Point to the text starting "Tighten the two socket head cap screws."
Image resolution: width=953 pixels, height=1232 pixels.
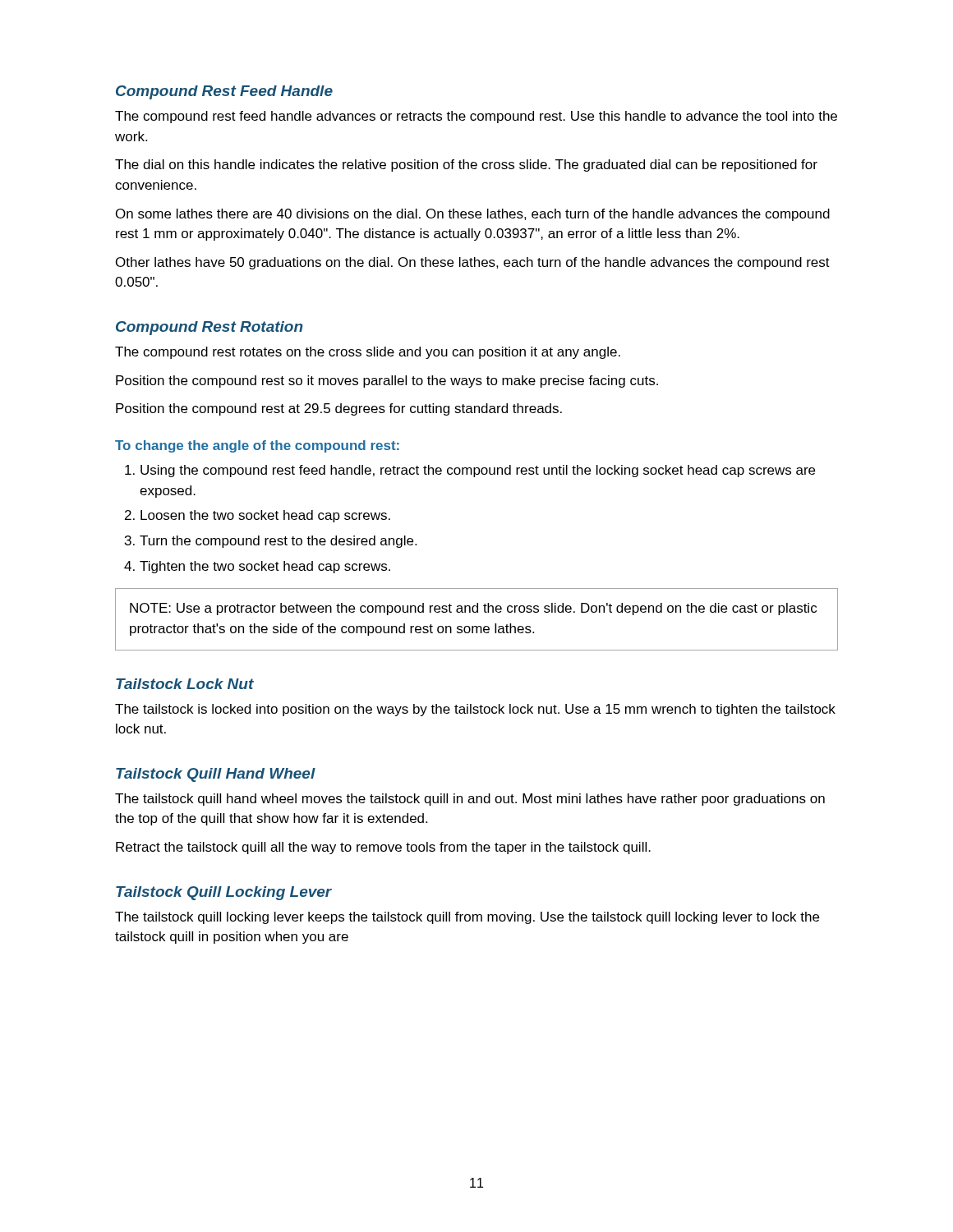[265, 567]
